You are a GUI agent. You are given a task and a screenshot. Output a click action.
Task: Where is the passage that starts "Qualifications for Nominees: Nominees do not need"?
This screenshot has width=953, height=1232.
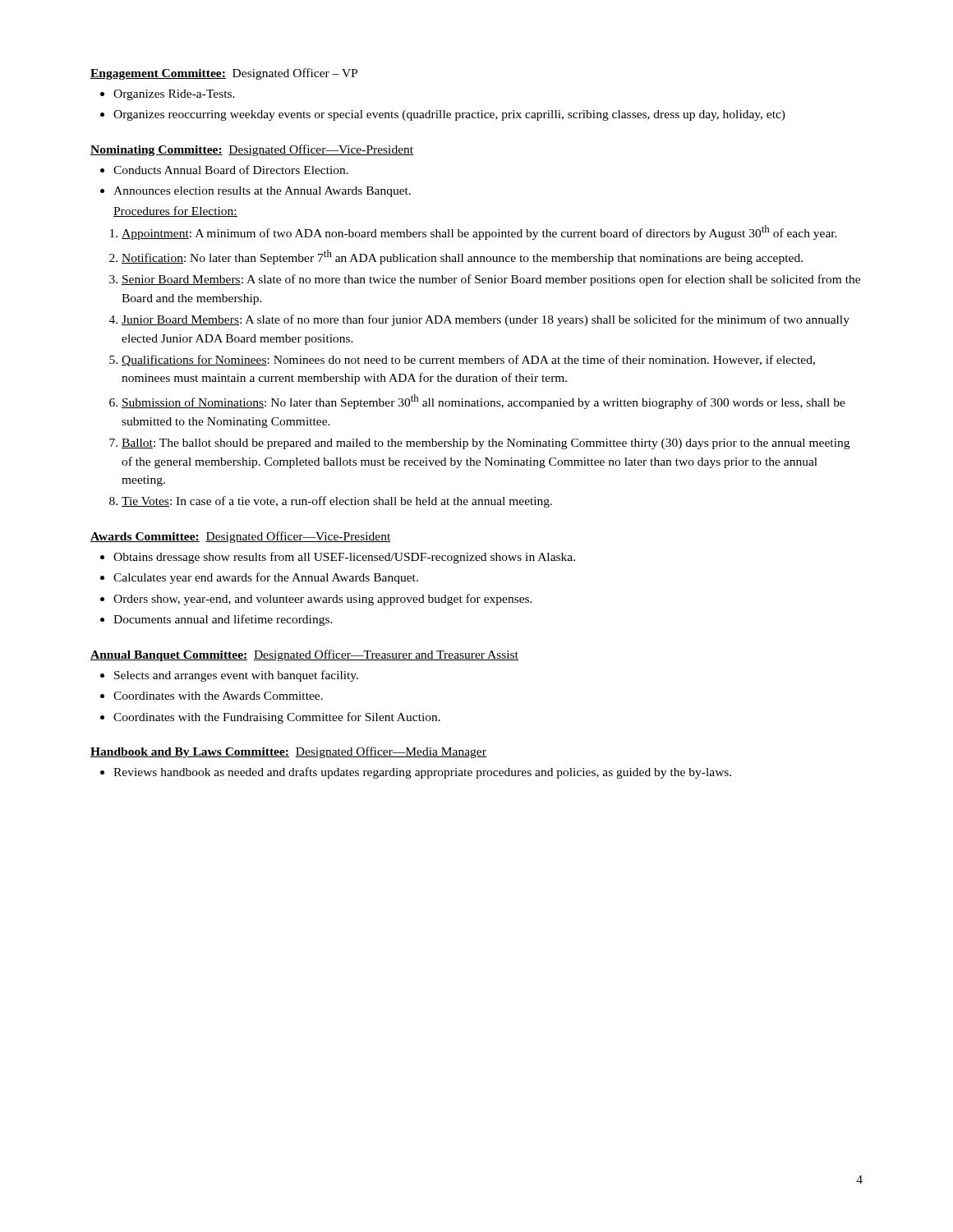click(x=492, y=369)
